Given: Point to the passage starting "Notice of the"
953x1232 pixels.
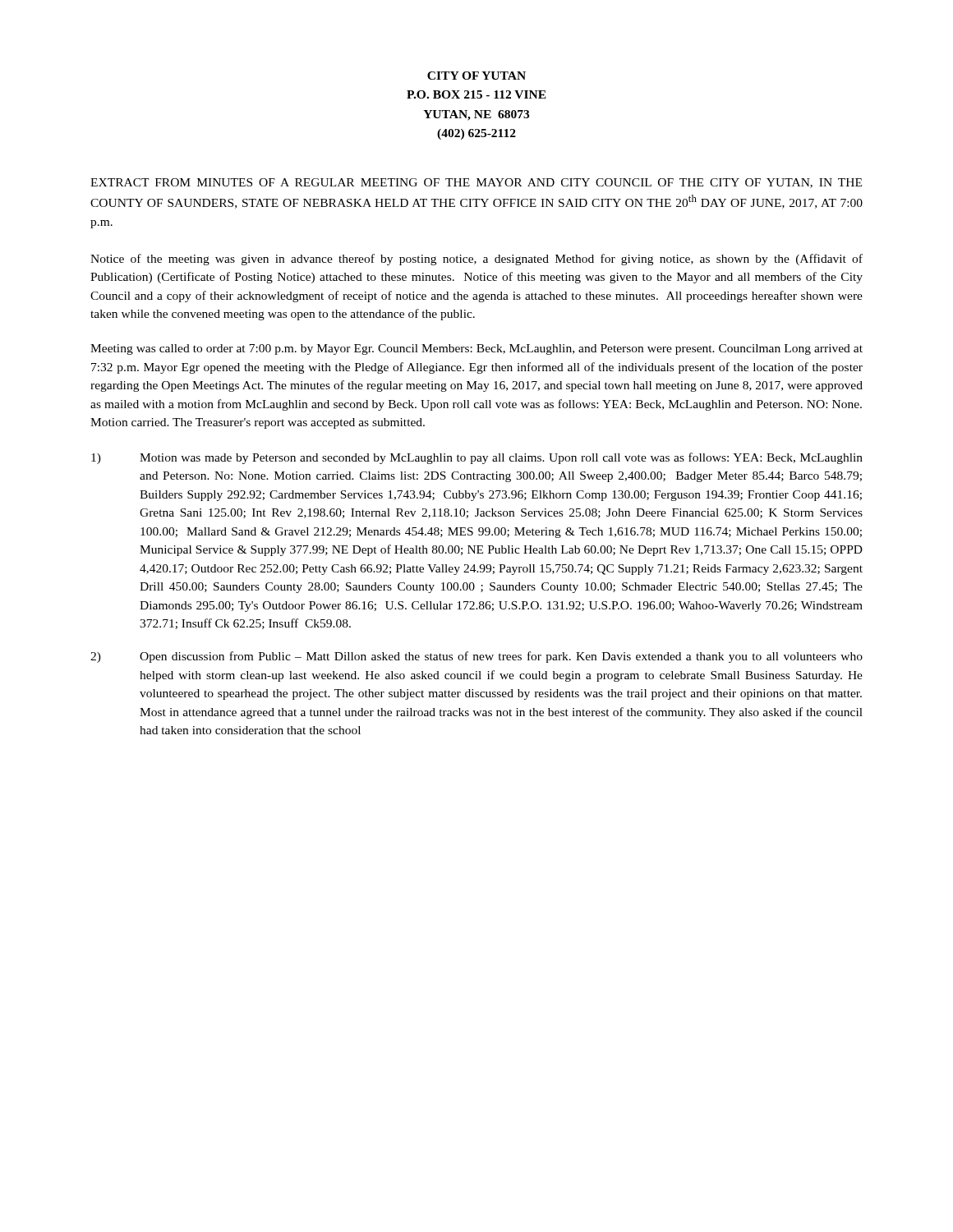Looking at the screenshot, I should point(476,286).
